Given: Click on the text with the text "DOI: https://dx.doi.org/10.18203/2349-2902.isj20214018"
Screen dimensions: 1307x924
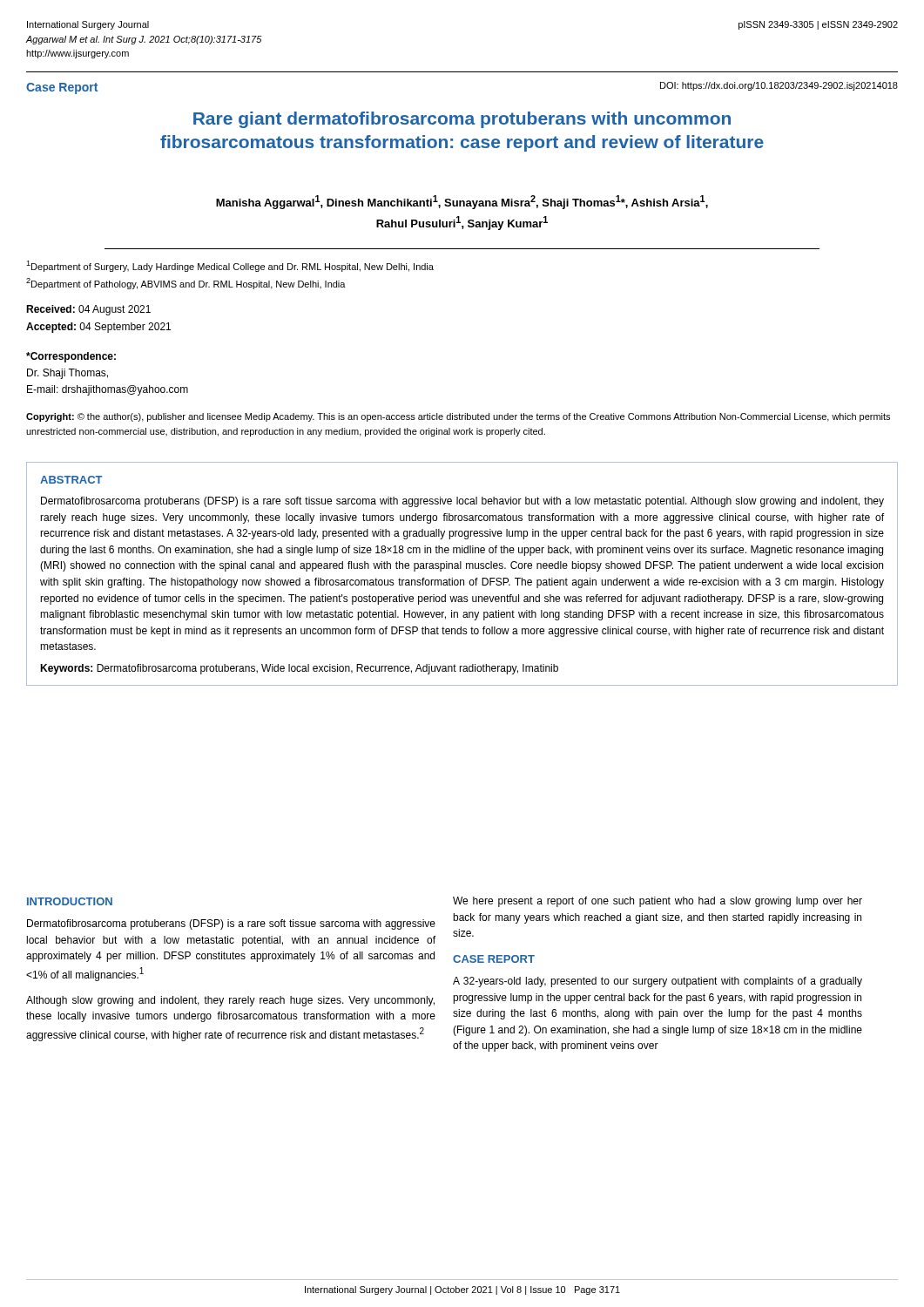Looking at the screenshot, I should coord(779,85).
